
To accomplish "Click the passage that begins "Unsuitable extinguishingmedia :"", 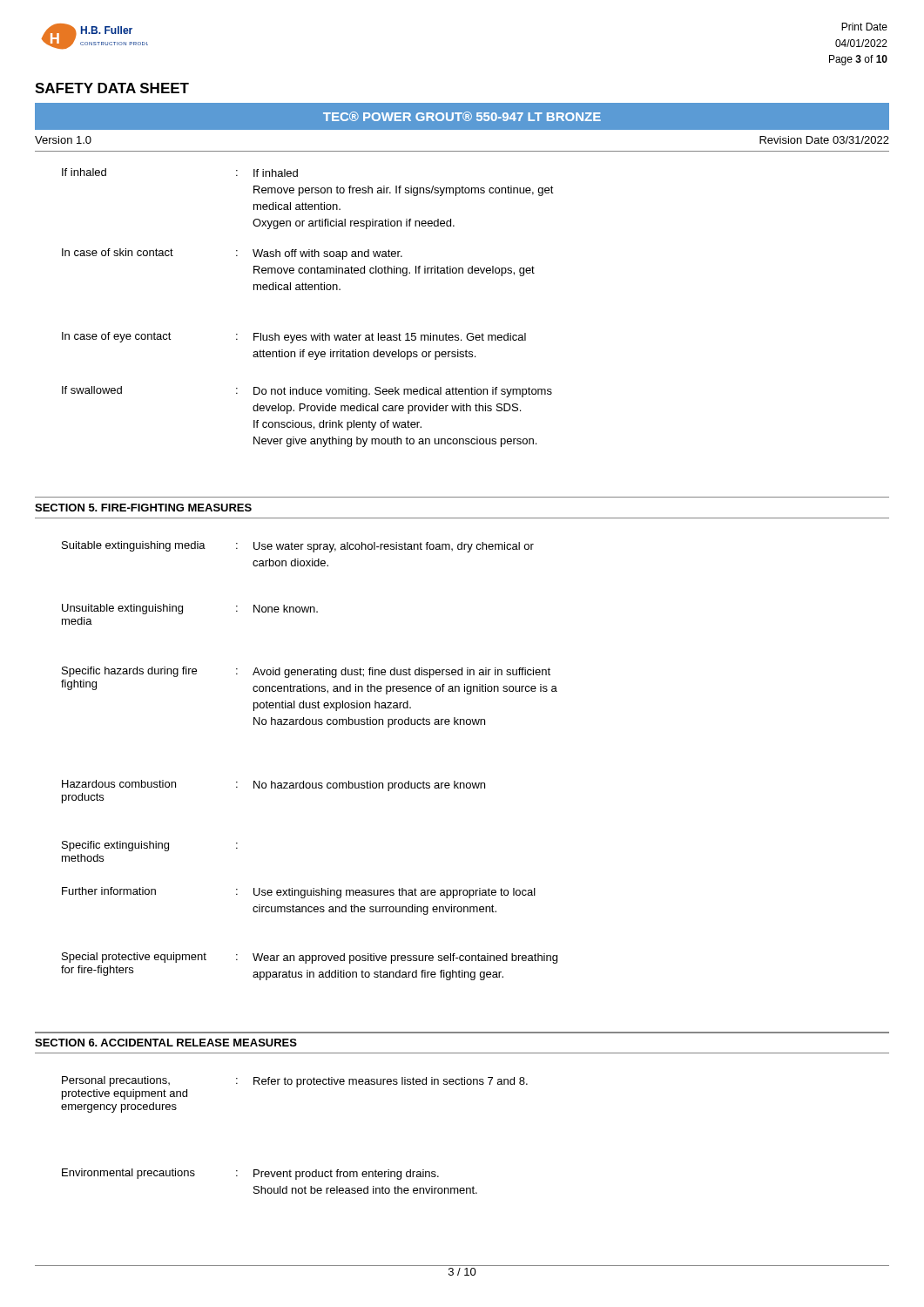I will [126, 609].
